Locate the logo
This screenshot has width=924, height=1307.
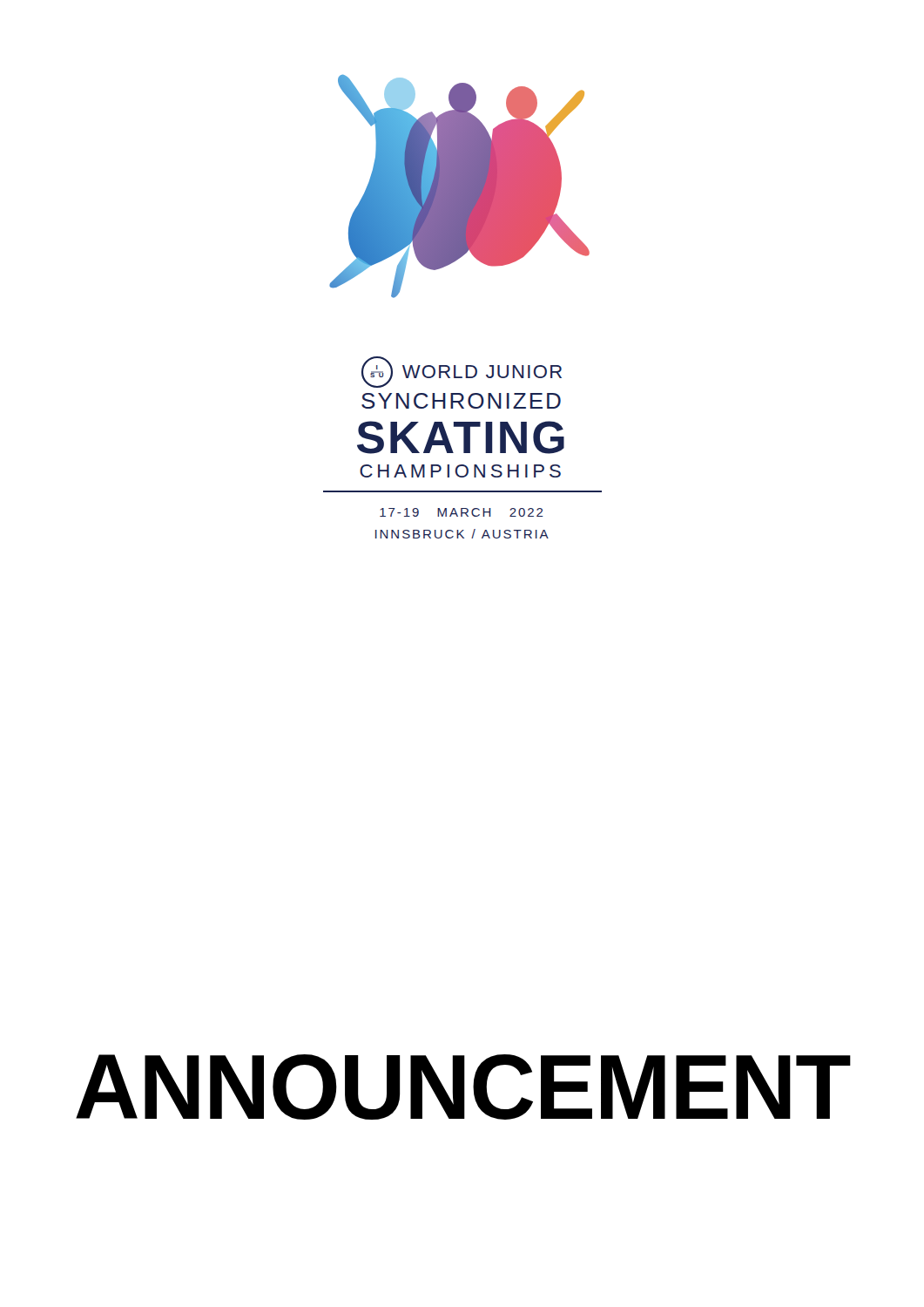coord(462,307)
